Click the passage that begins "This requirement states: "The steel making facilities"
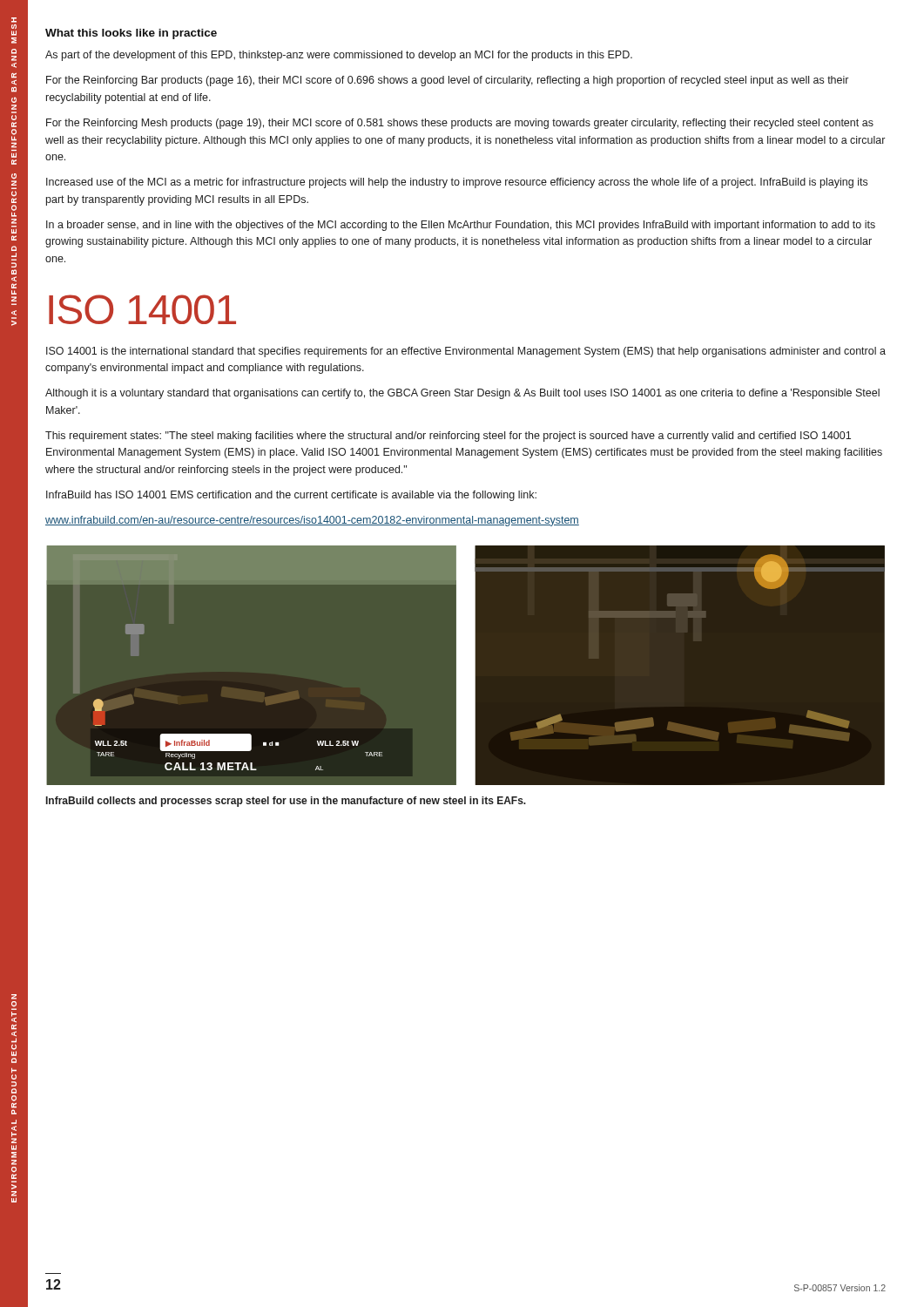Image resolution: width=924 pixels, height=1307 pixels. [x=464, y=453]
